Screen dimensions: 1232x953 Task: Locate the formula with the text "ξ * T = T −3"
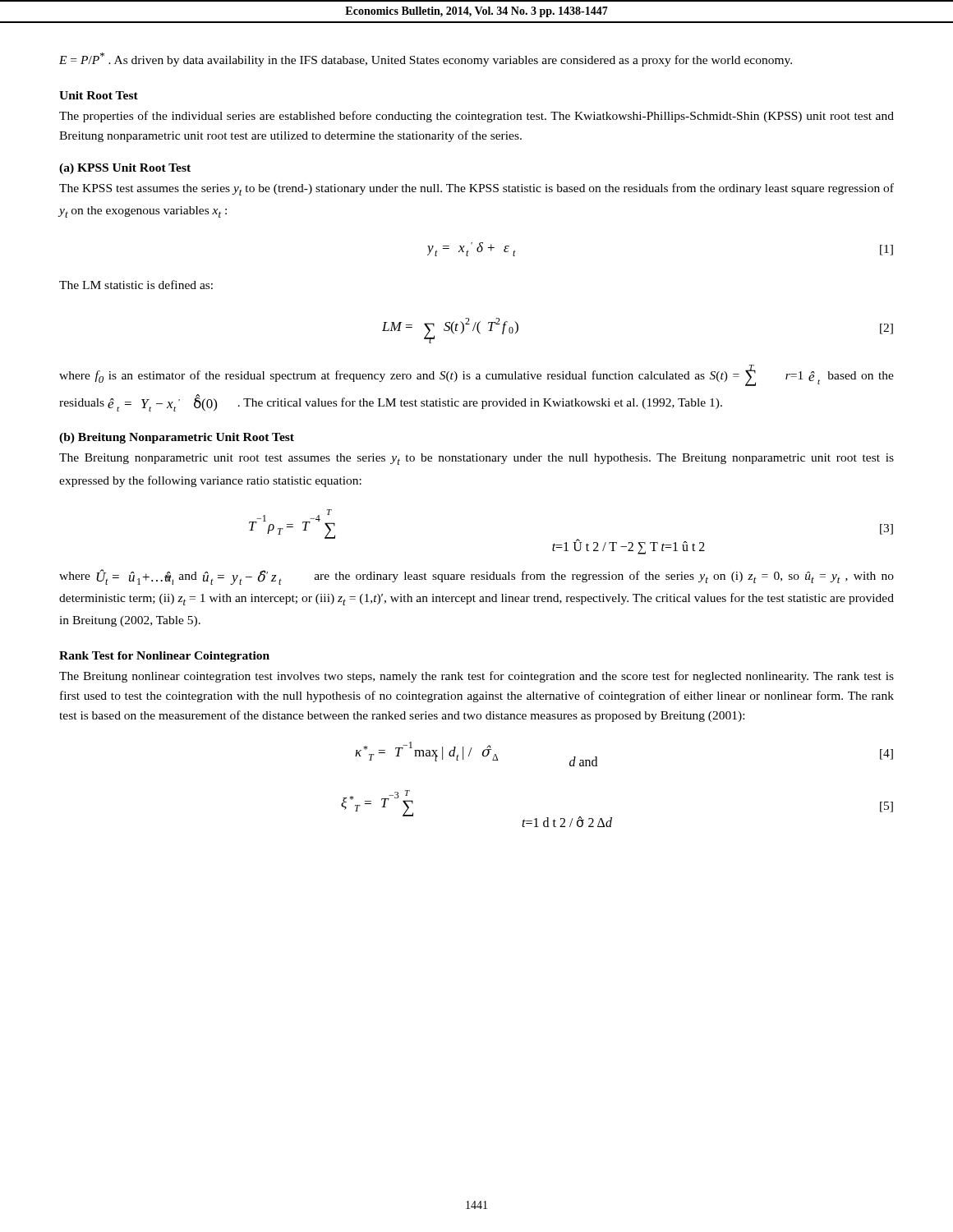click(x=617, y=806)
